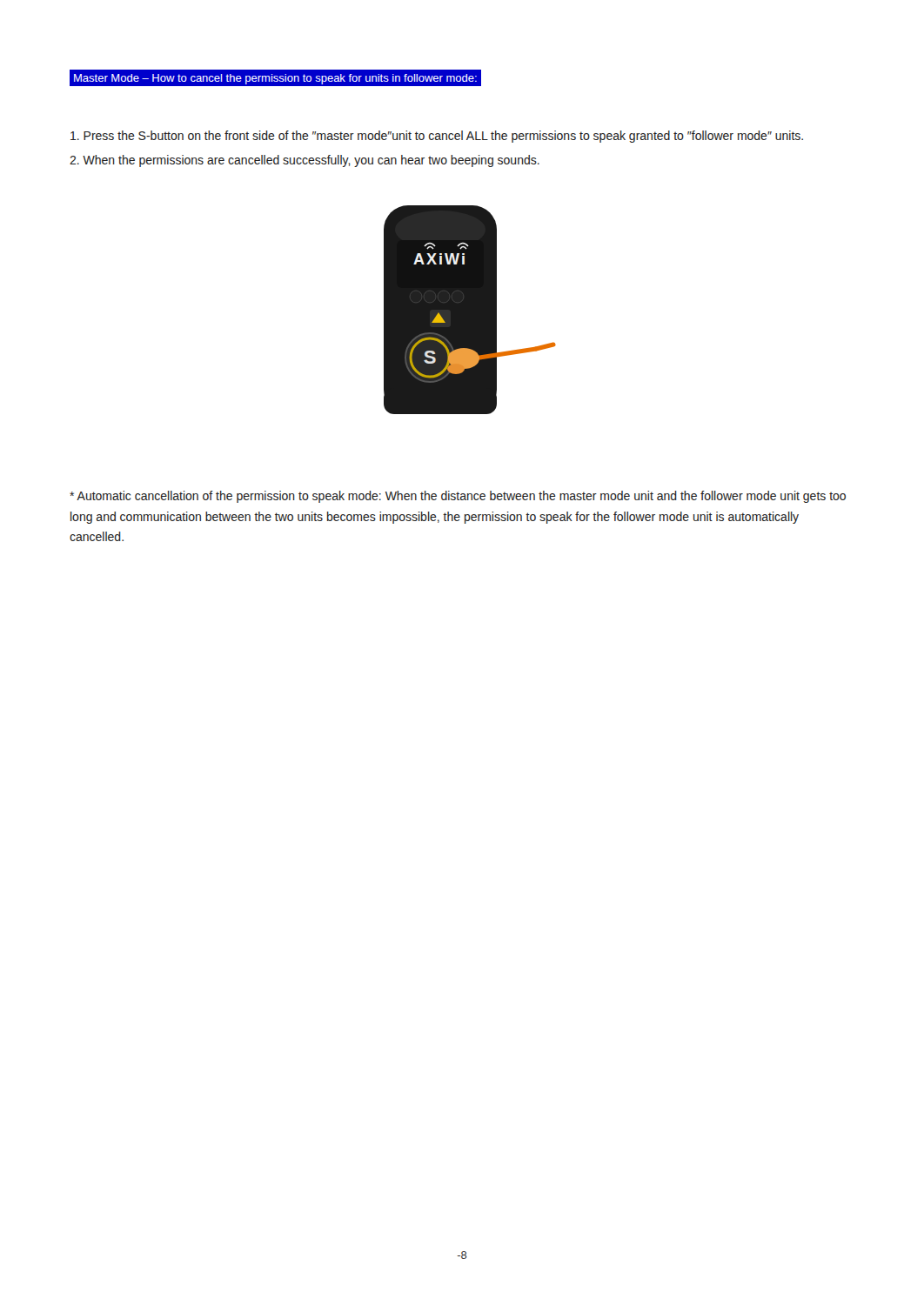The width and height of the screenshot is (924, 1305).
Task: Find the photo
Action: click(462, 324)
